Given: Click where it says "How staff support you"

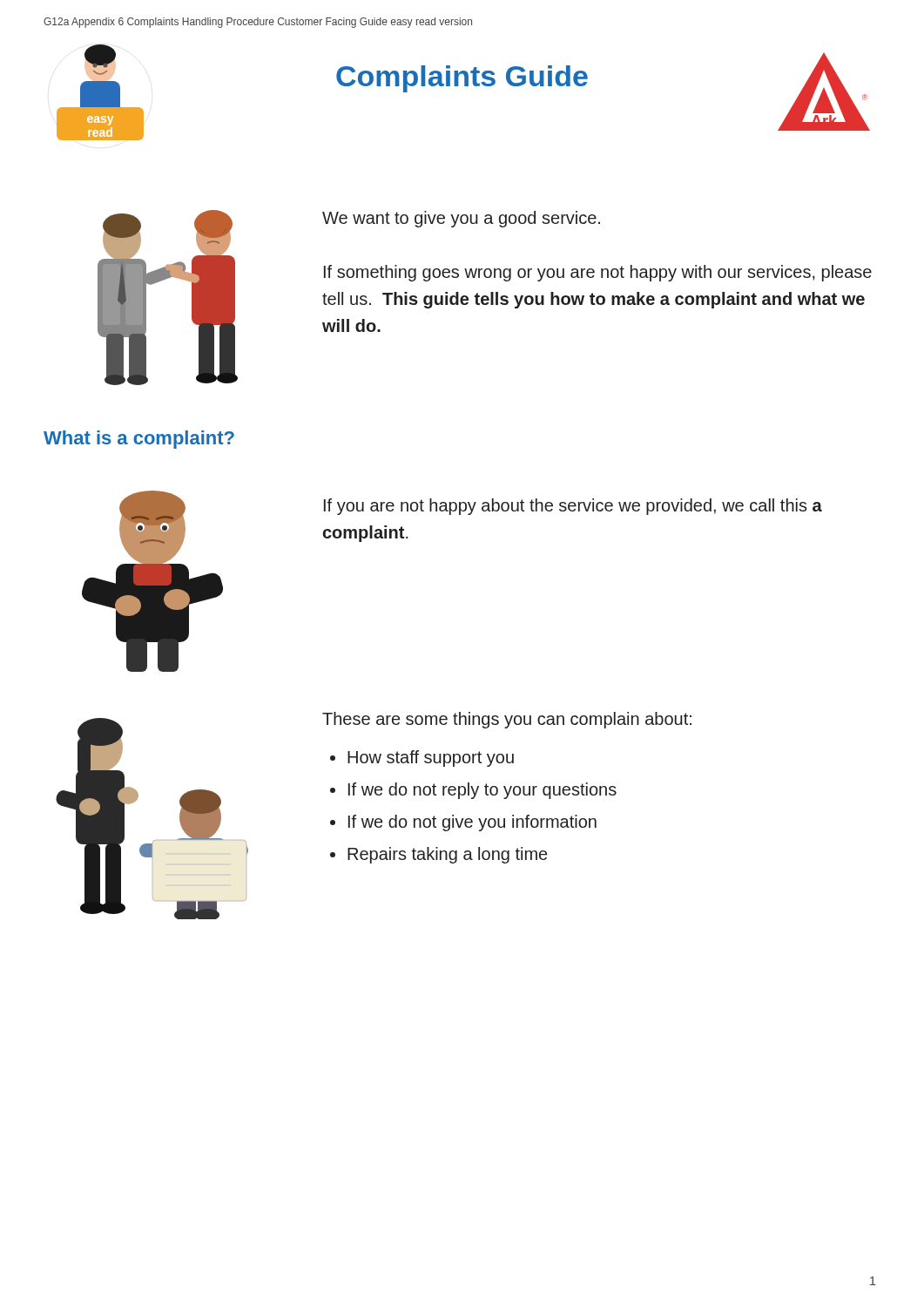Looking at the screenshot, I should (431, 757).
